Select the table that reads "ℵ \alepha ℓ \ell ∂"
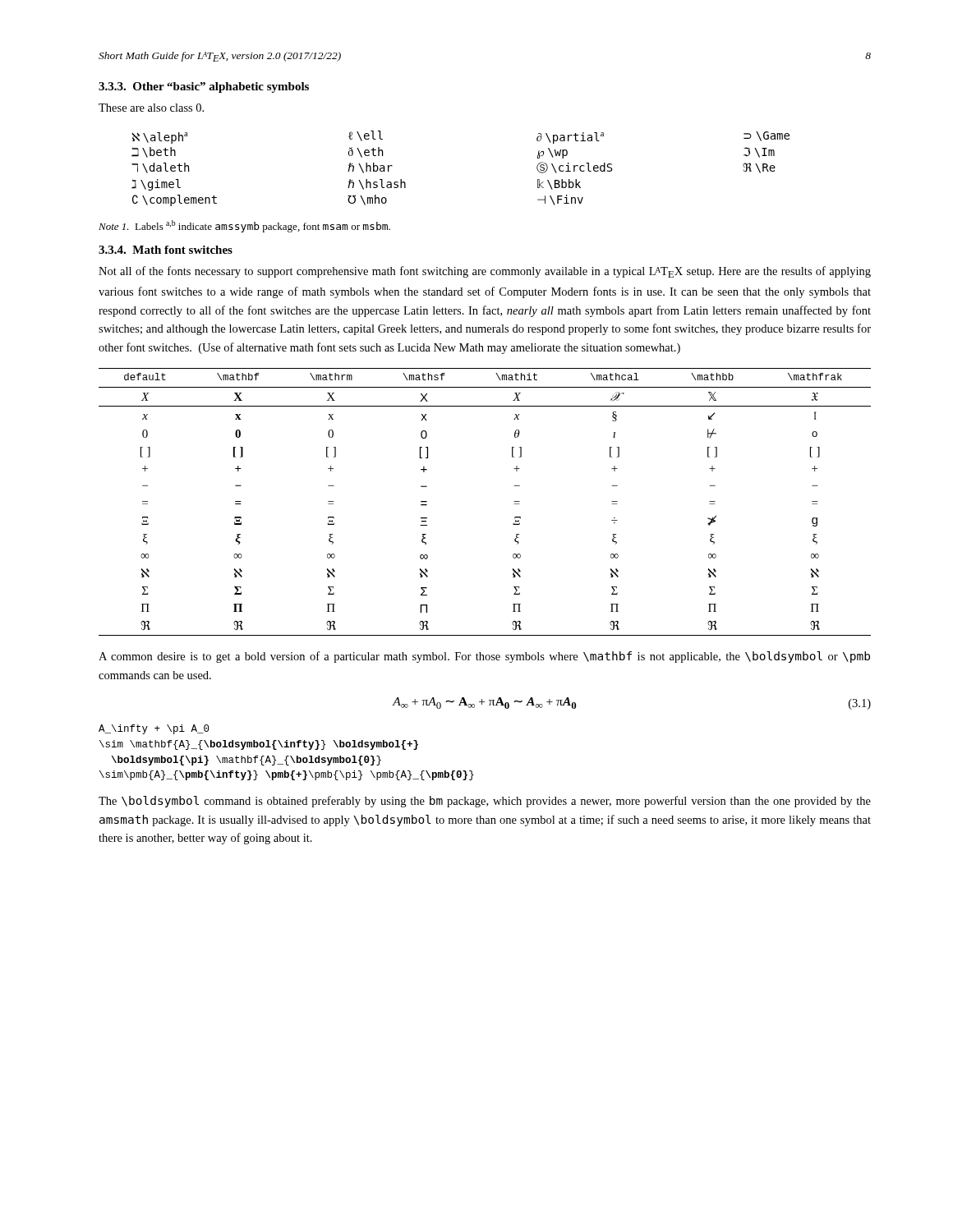This screenshot has width=953, height=1232. coord(501,168)
